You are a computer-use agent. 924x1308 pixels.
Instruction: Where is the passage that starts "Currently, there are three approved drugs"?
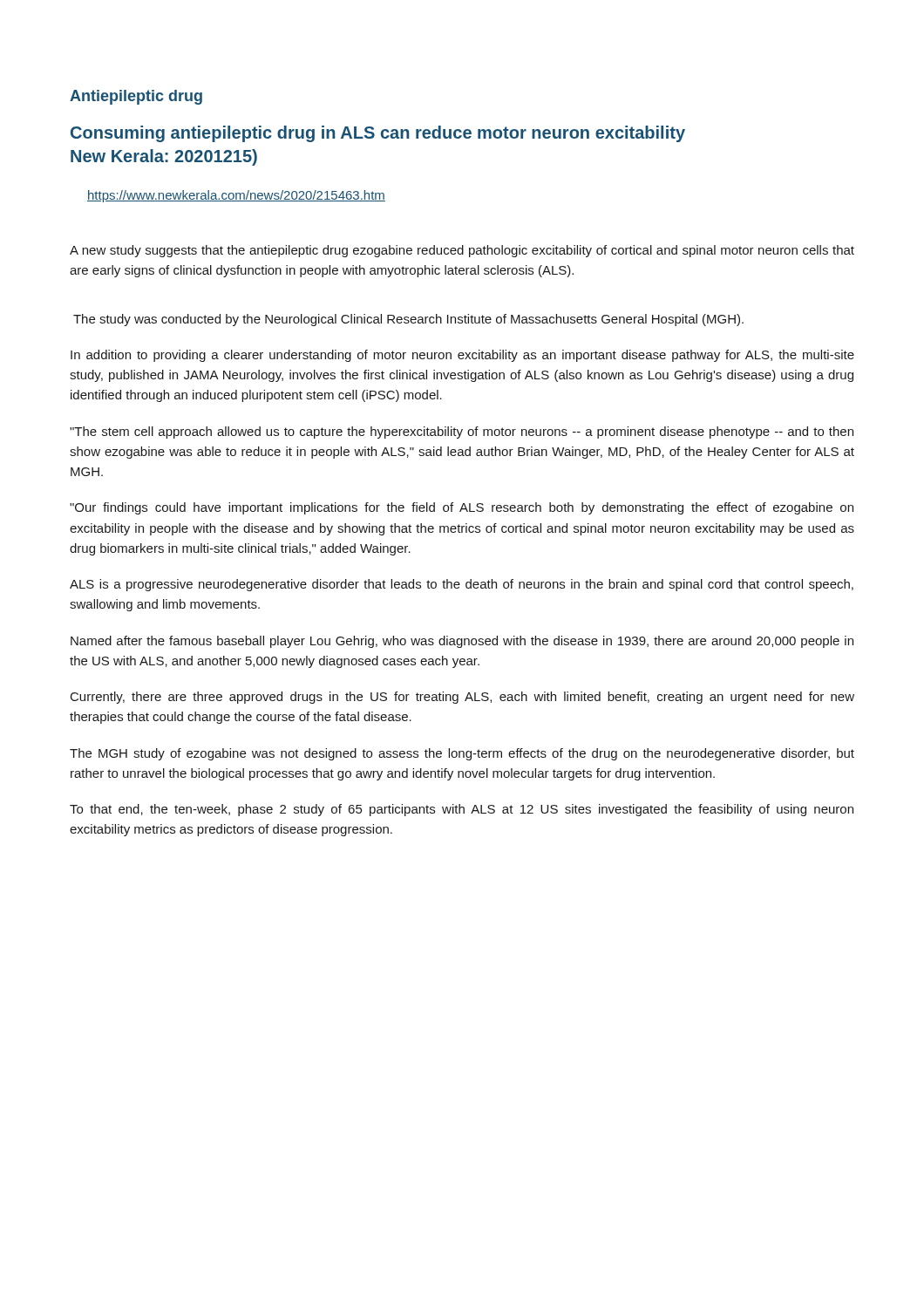(x=462, y=706)
